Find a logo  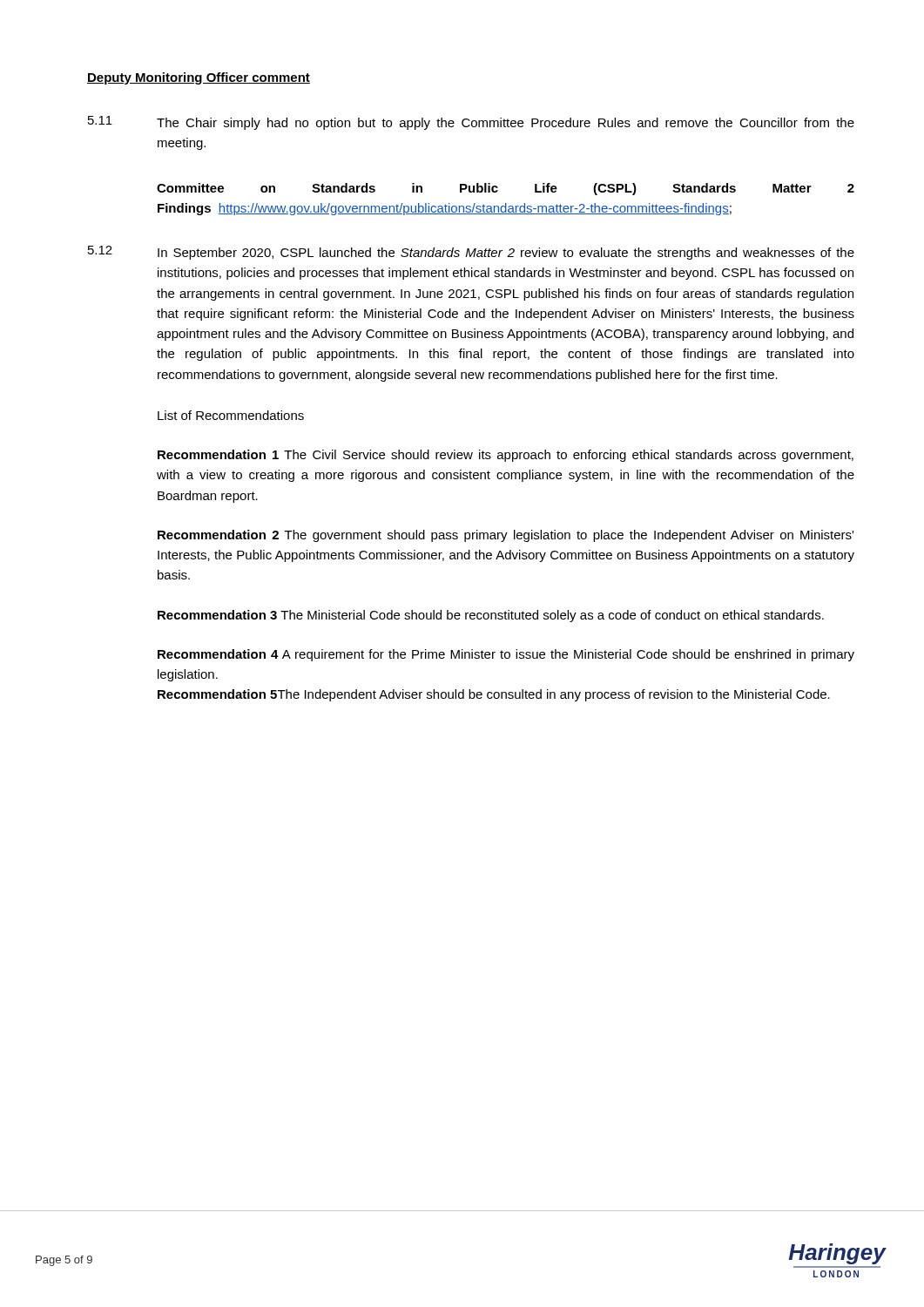tap(837, 1259)
